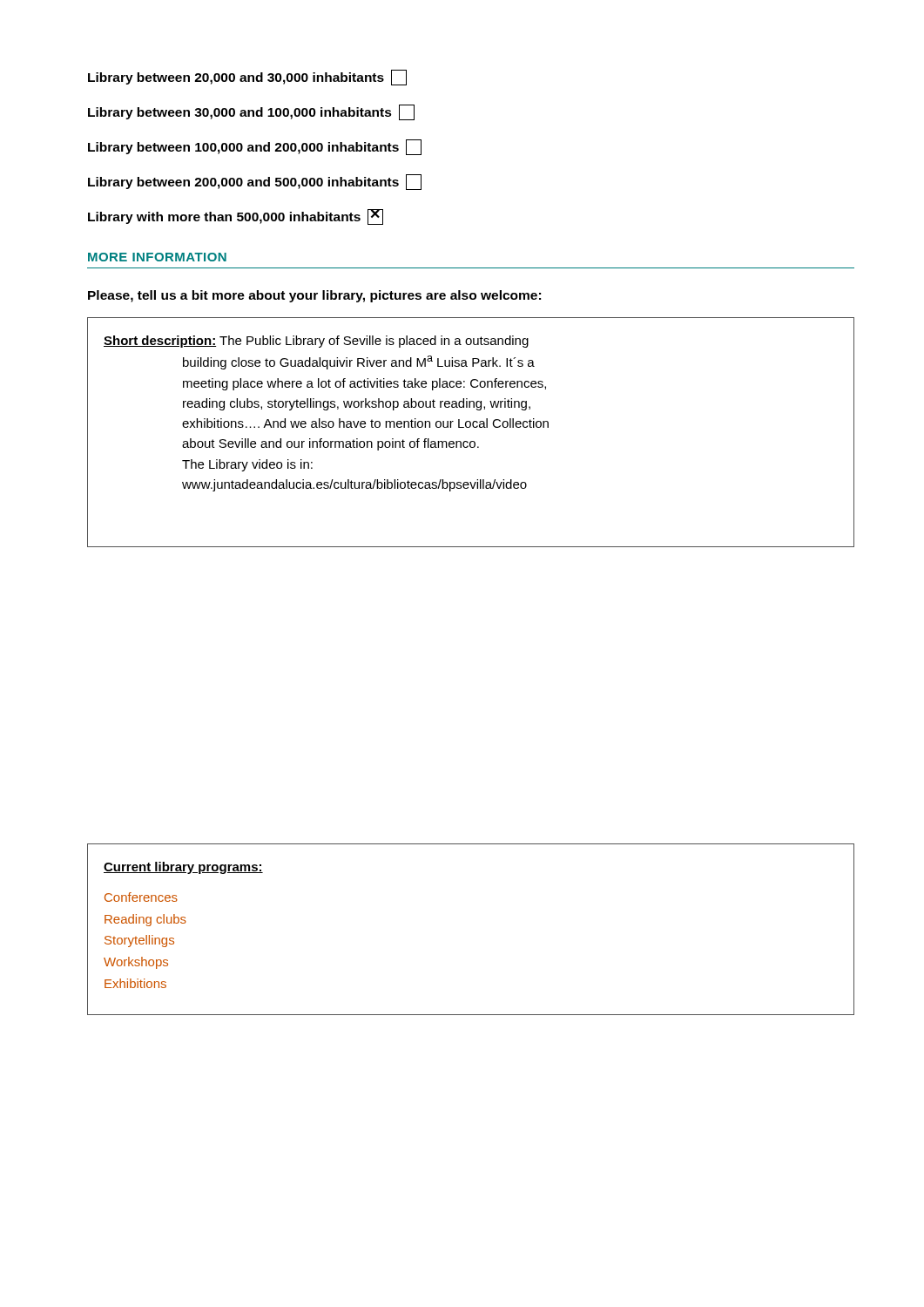Locate the text starting "Library between 30,000 and 100,000 inhabitants"
The image size is (924, 1307).
[251, 112]
